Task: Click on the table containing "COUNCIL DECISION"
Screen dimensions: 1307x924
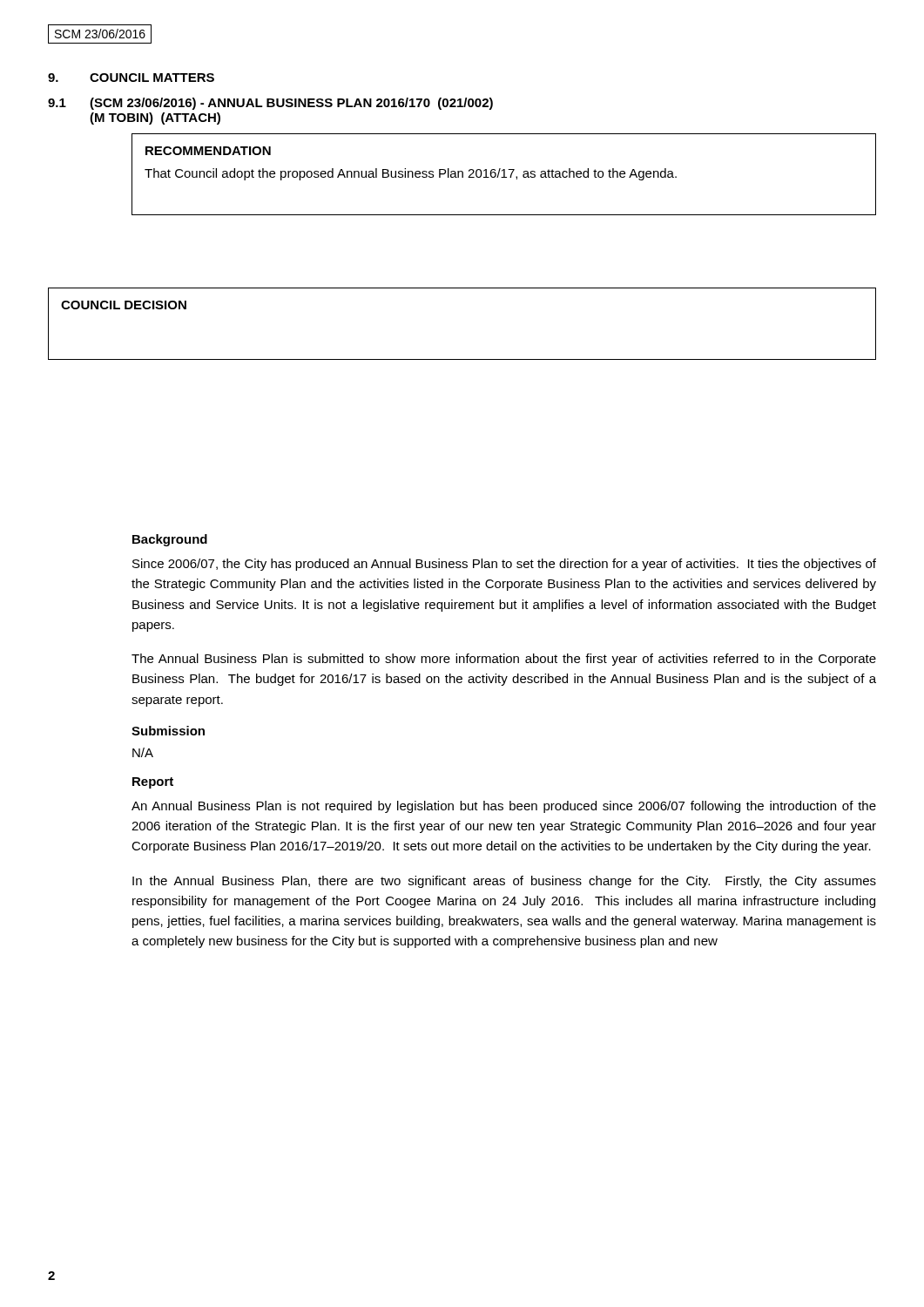Action: [x=462, y=324]
